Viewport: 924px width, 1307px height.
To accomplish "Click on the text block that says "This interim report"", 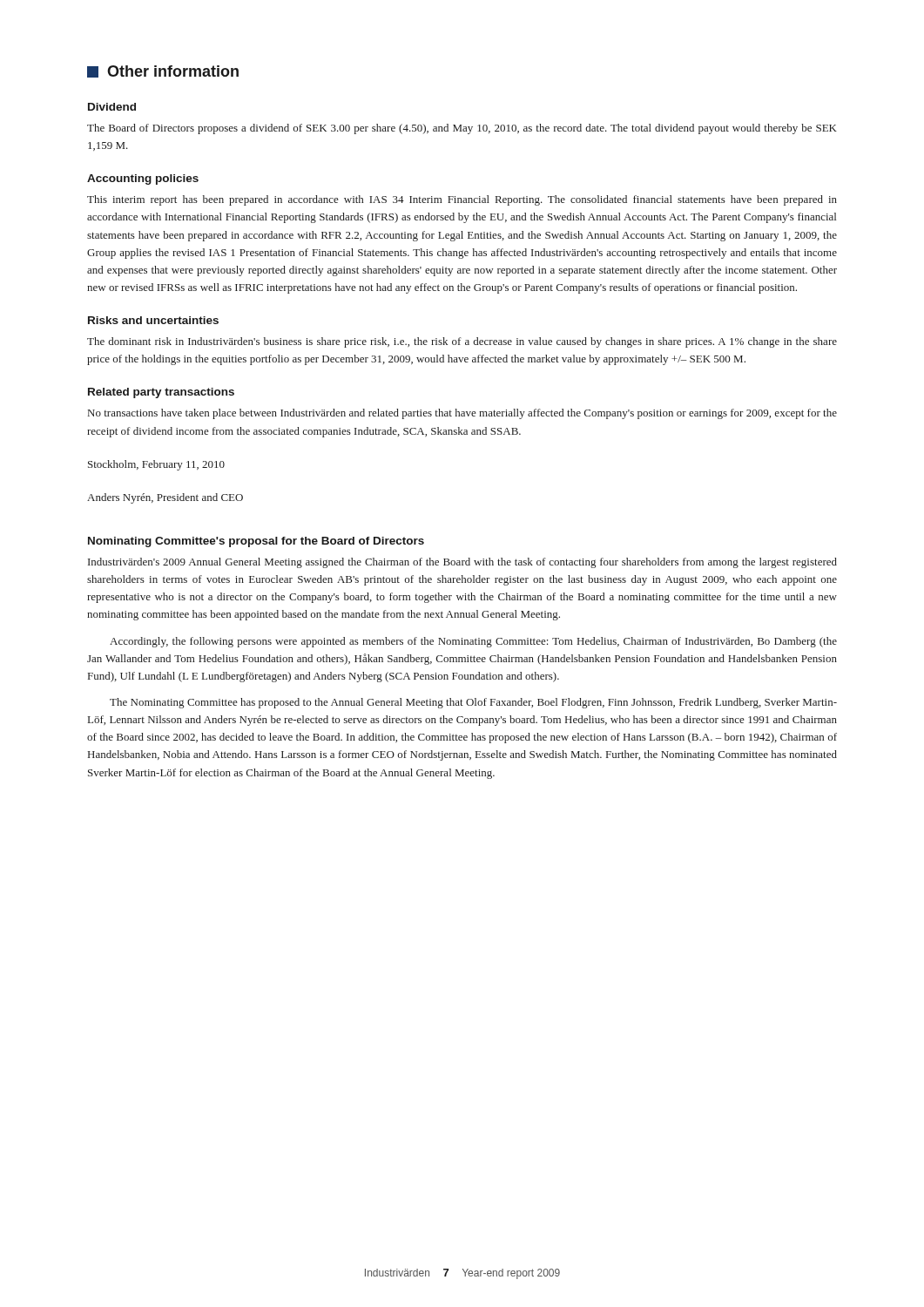I will click(x=462, y=243).
